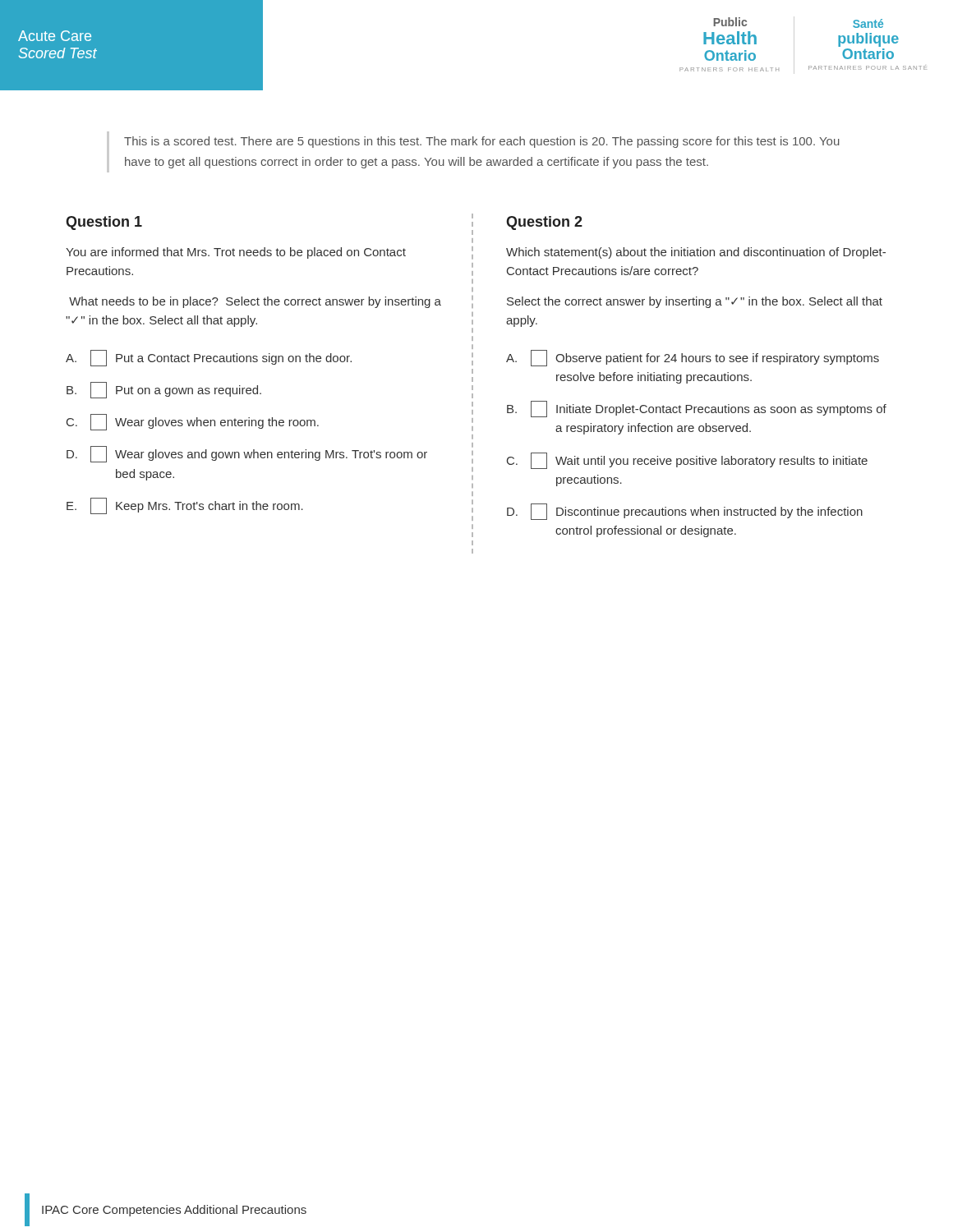Where is the passage that starts "E. Keep Mrs. Trot's chart in"?
Image resolution: width=953 pixels, height=1232 pixels.
point(185,505)
